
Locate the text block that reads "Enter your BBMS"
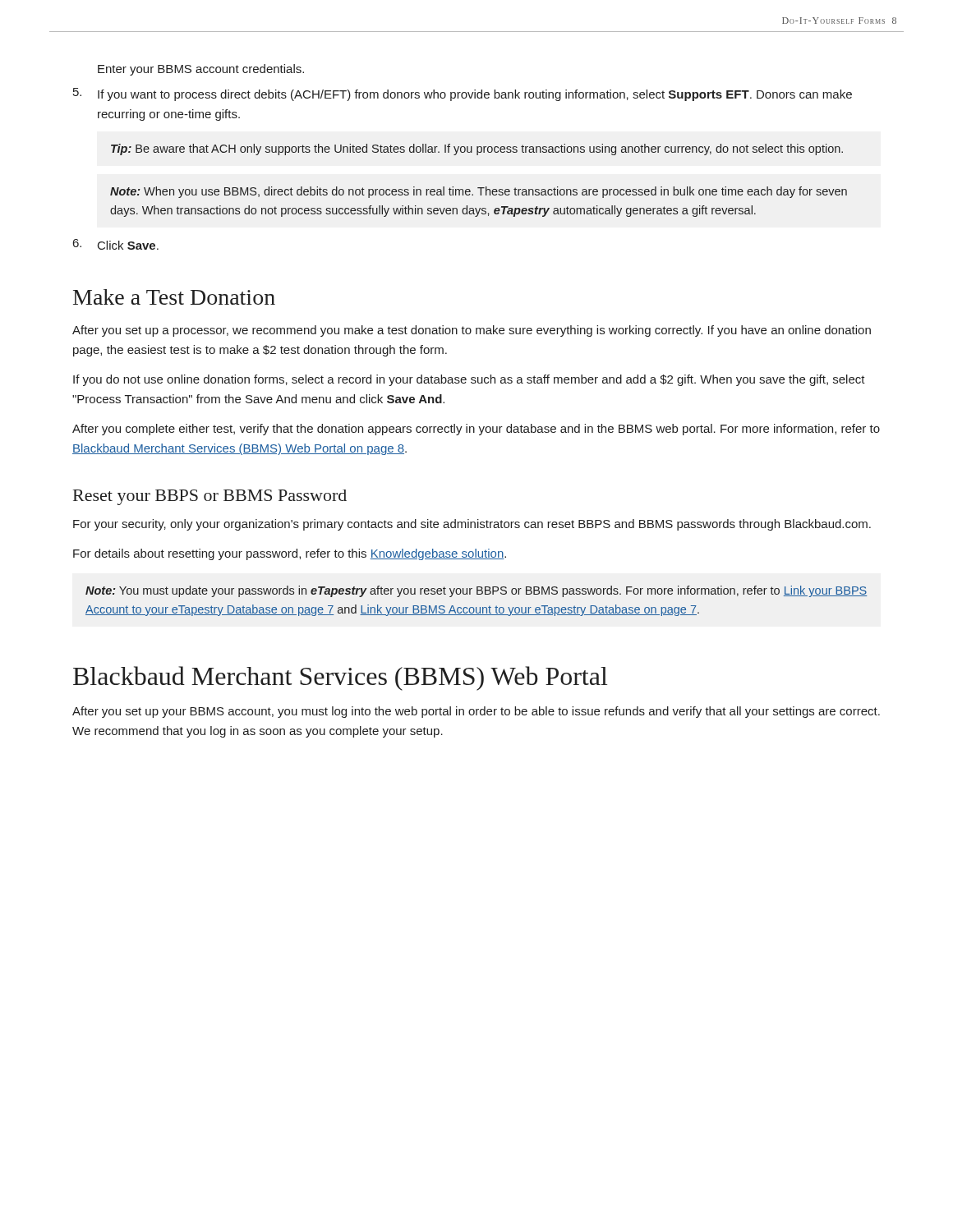coord(201,69)
